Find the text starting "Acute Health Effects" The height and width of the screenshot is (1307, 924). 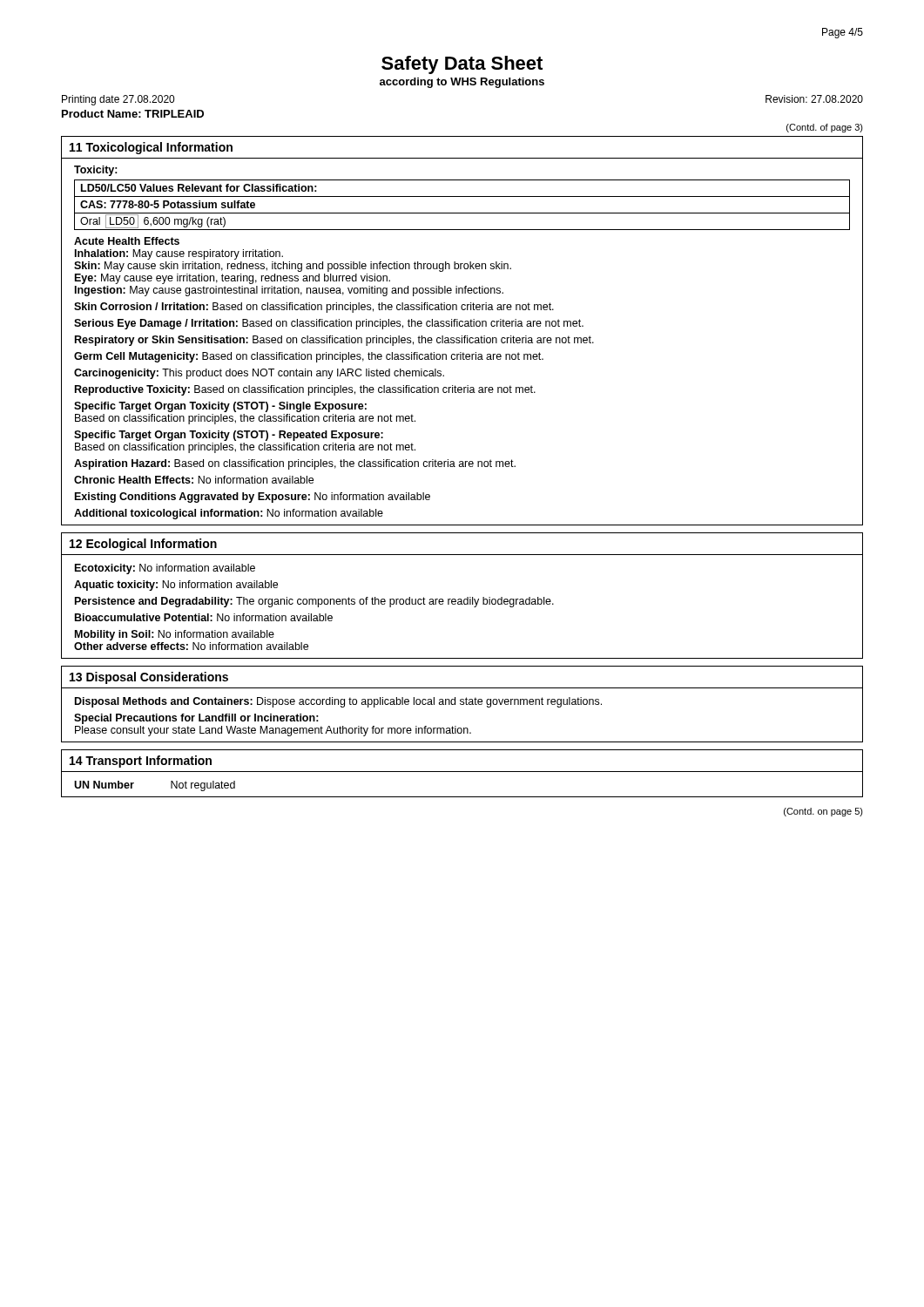click(293, 266)
